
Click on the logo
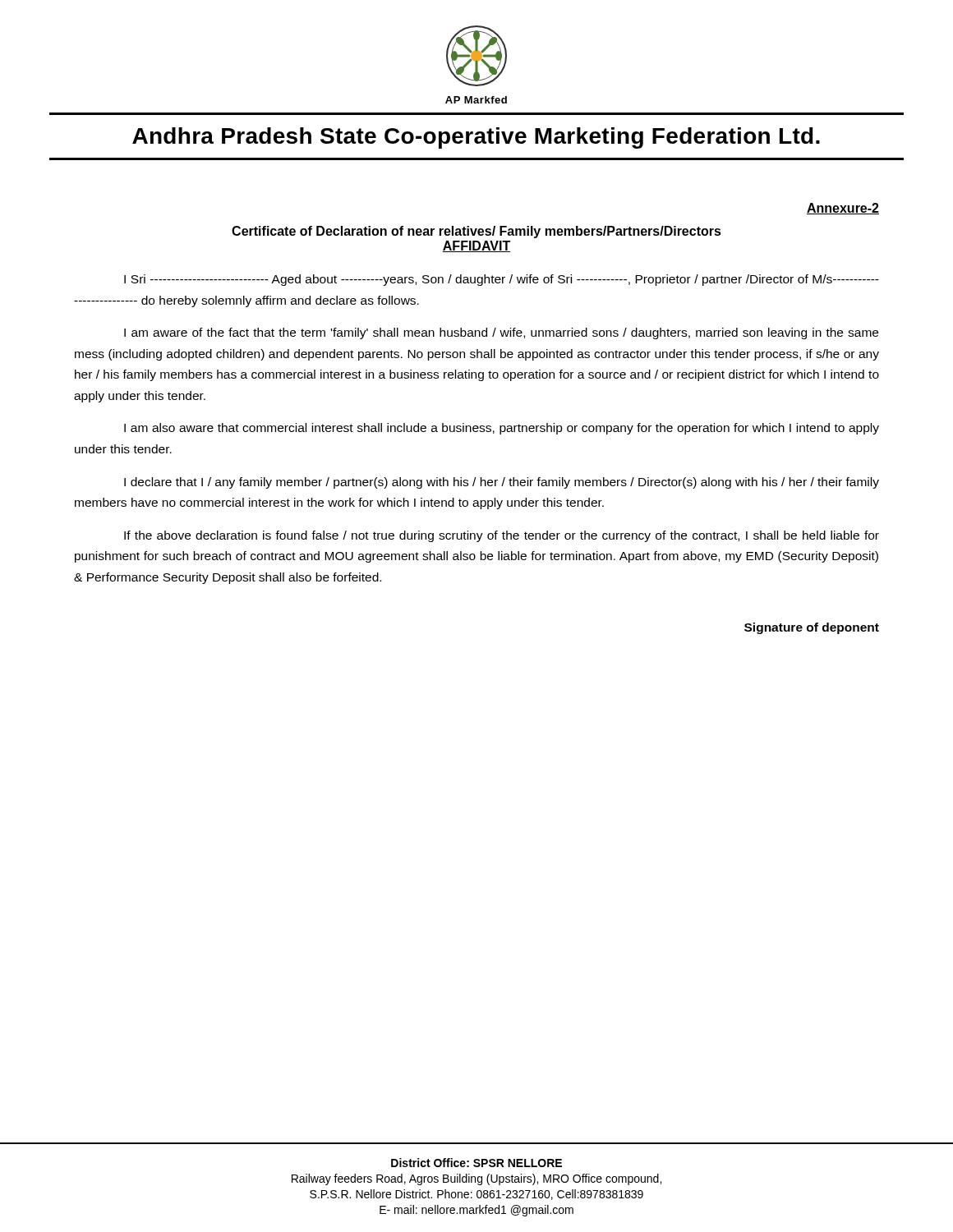[476, 65]
